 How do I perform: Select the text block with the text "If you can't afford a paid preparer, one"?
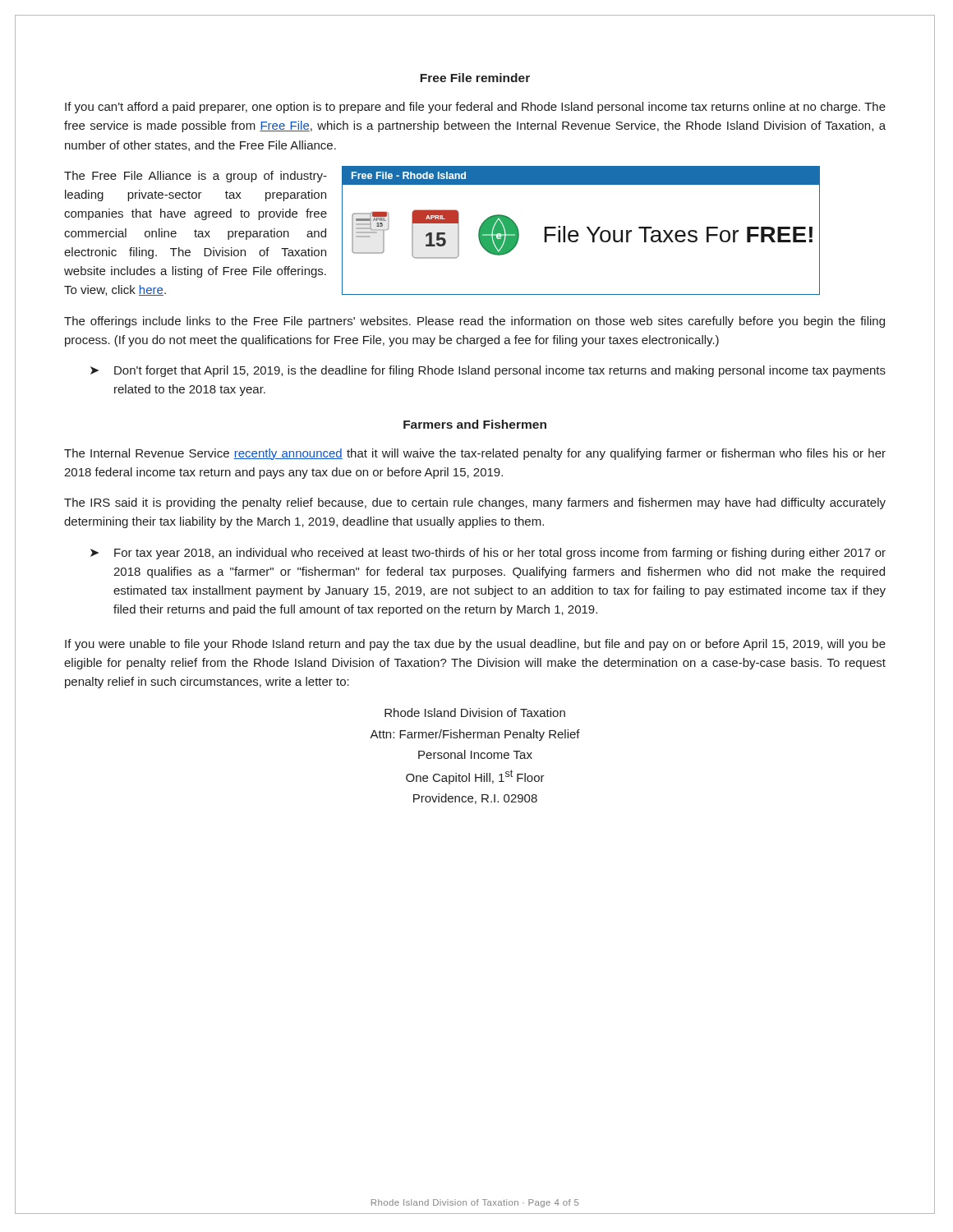click(x=475, y=125)
